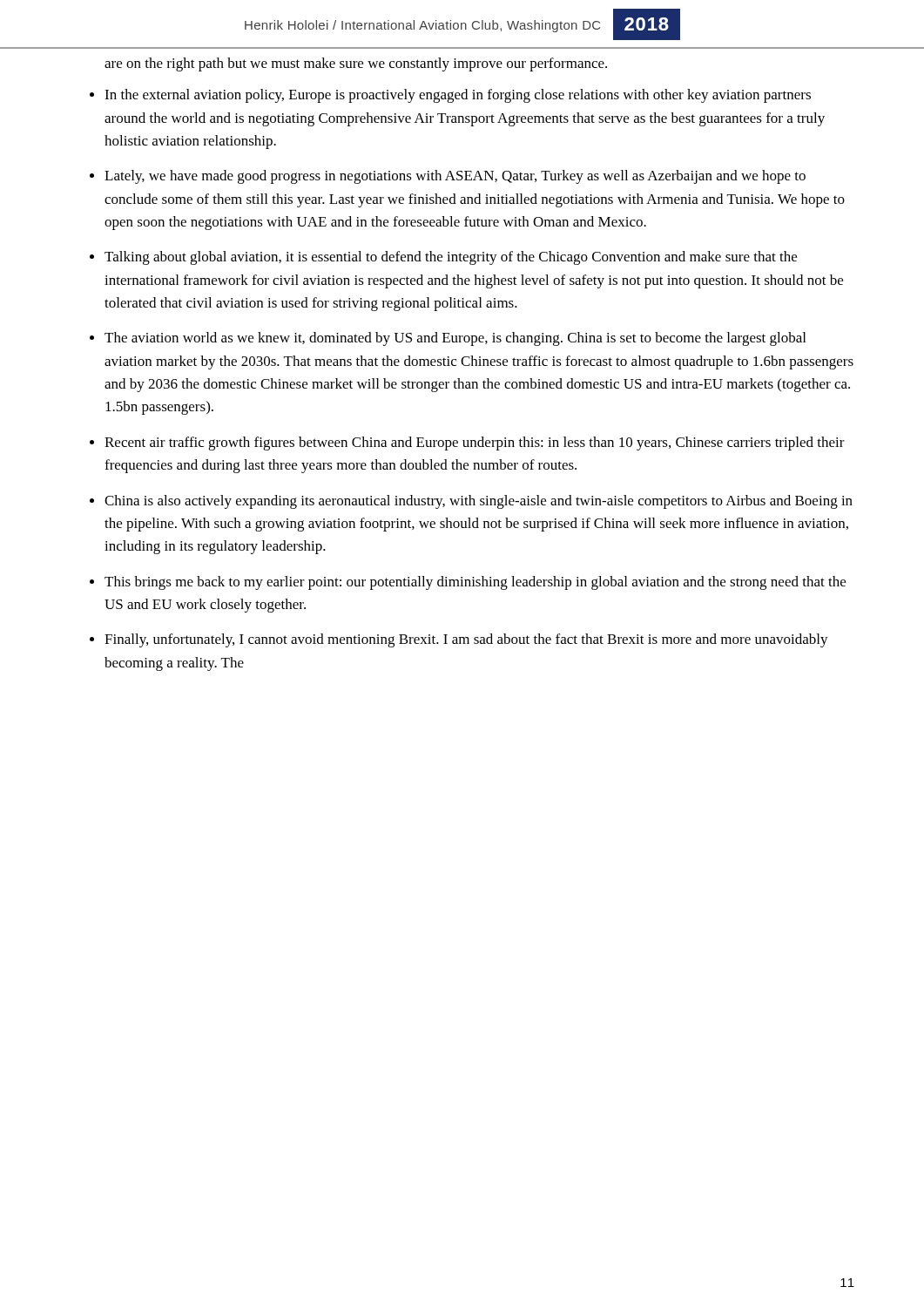924x1307 pixels.
Task: Click the passage that begins "are on the right"
Action: pos(356,63)
